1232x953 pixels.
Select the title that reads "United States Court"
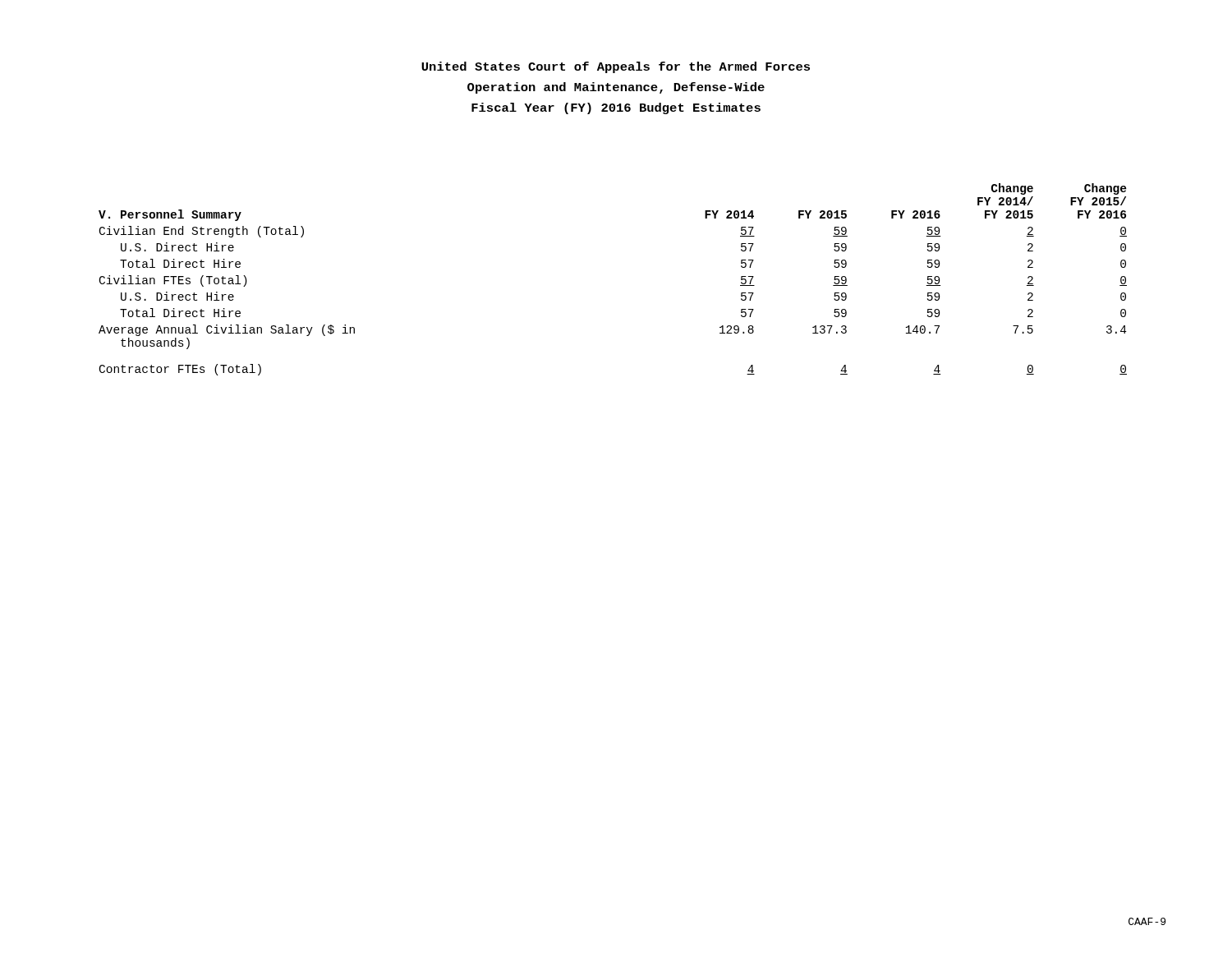tap(616, 88)
